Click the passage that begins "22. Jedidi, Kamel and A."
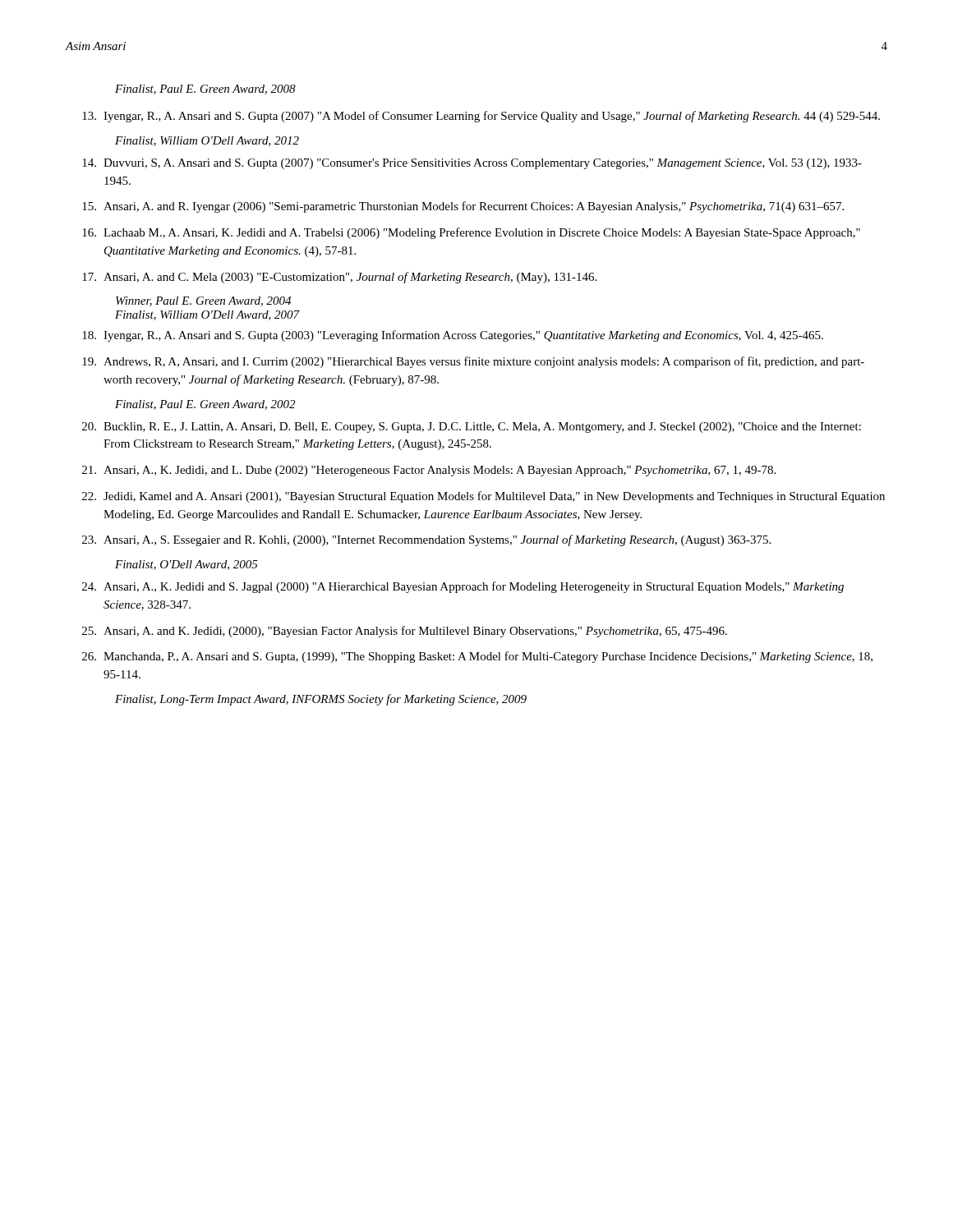This screenshot has height=1232, width=953. tap(476, 505)
